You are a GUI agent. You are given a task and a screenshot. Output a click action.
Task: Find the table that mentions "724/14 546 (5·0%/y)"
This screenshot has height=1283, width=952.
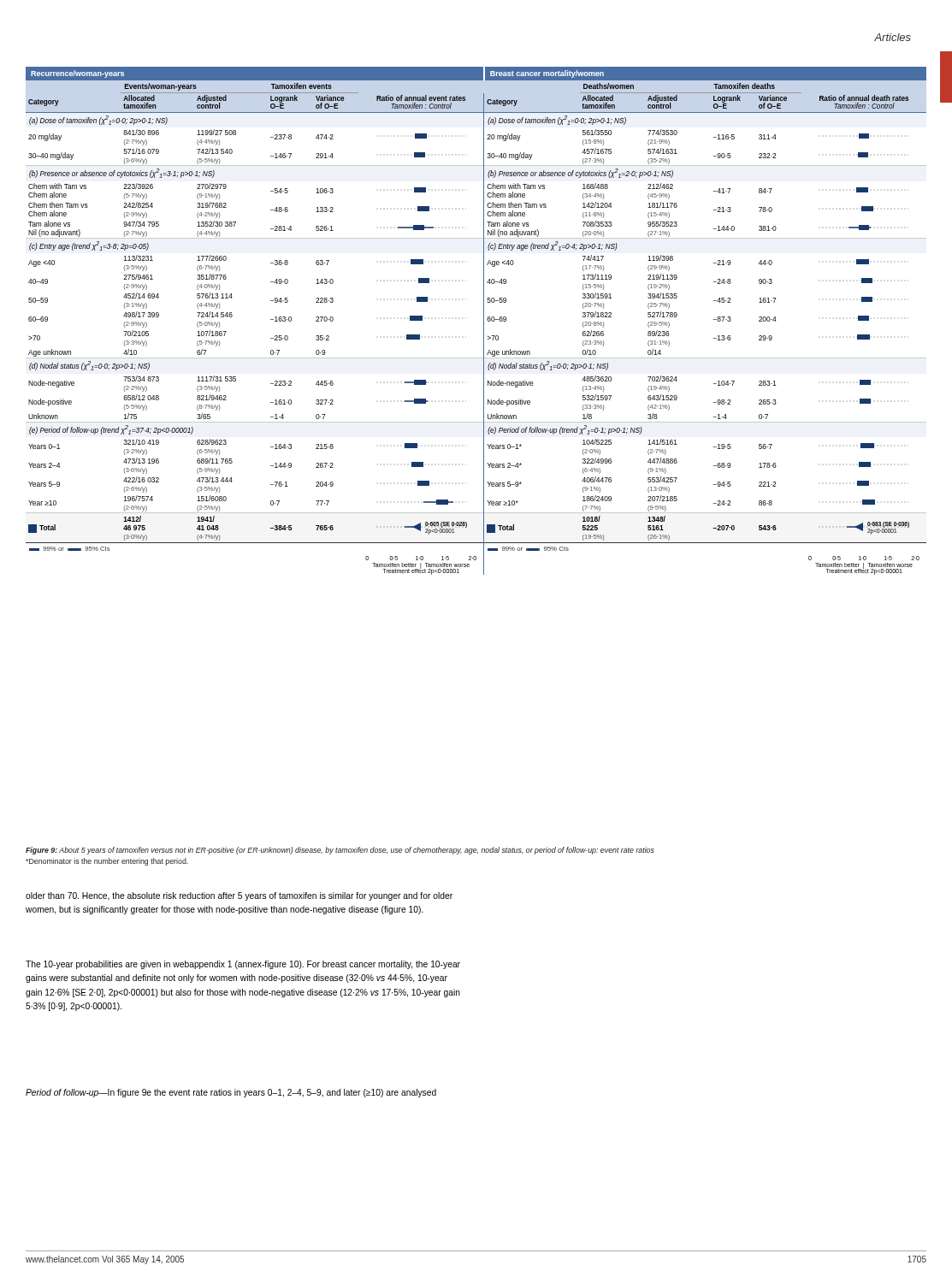[x=476, y=529]
